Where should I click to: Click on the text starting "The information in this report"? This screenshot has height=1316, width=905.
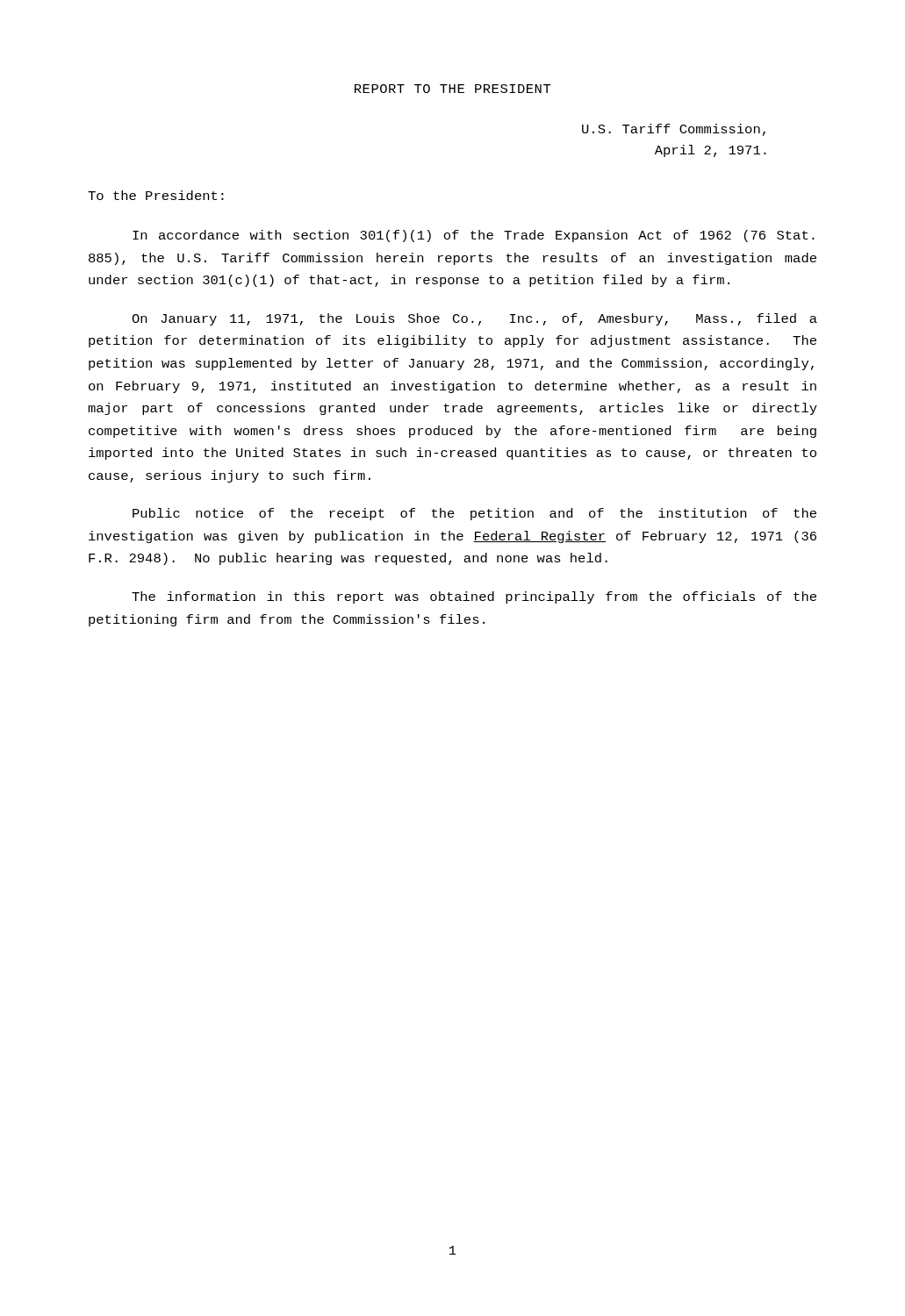[x=452, y=609]
